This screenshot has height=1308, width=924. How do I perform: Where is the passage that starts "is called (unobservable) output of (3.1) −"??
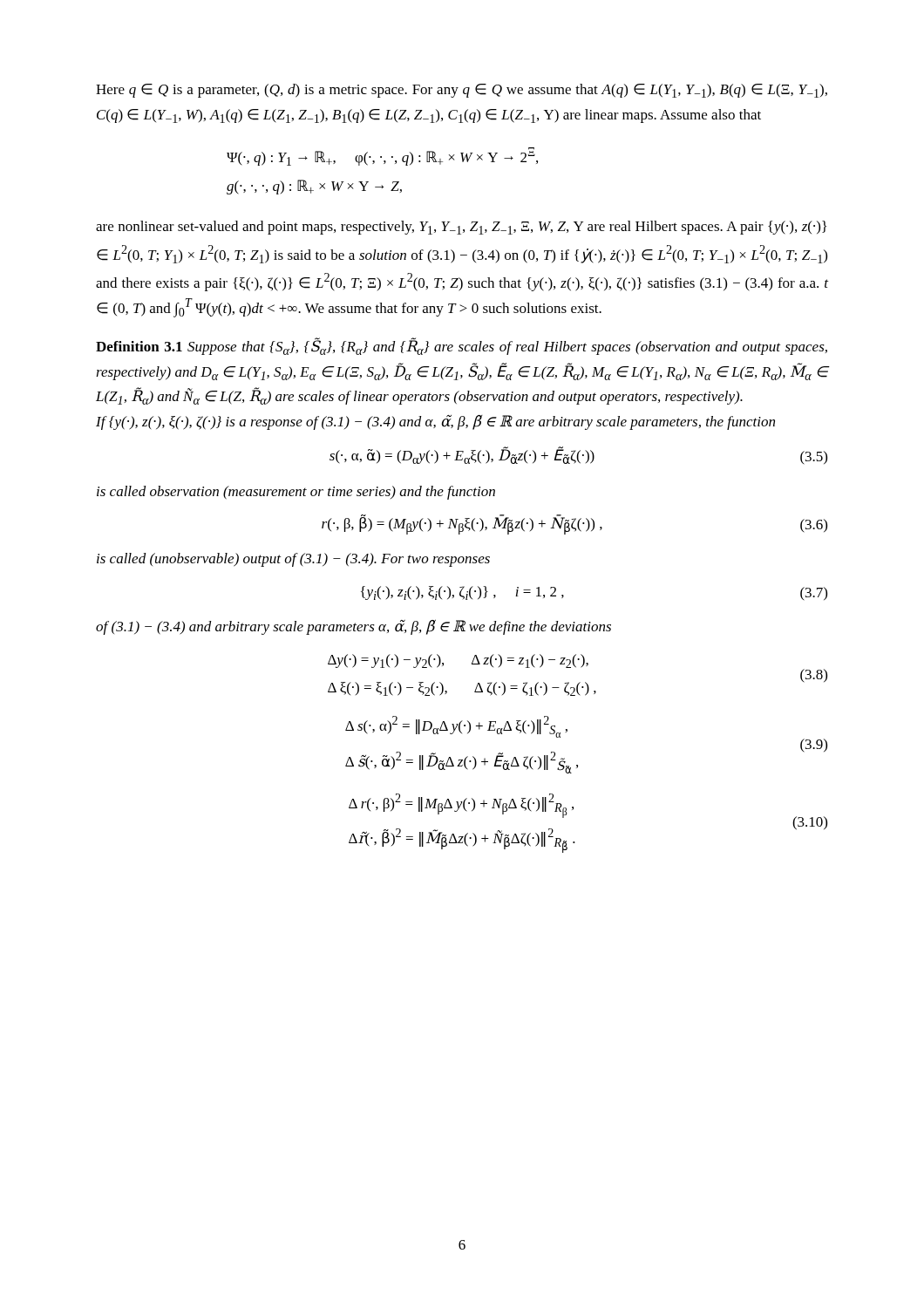coord(293,559)
